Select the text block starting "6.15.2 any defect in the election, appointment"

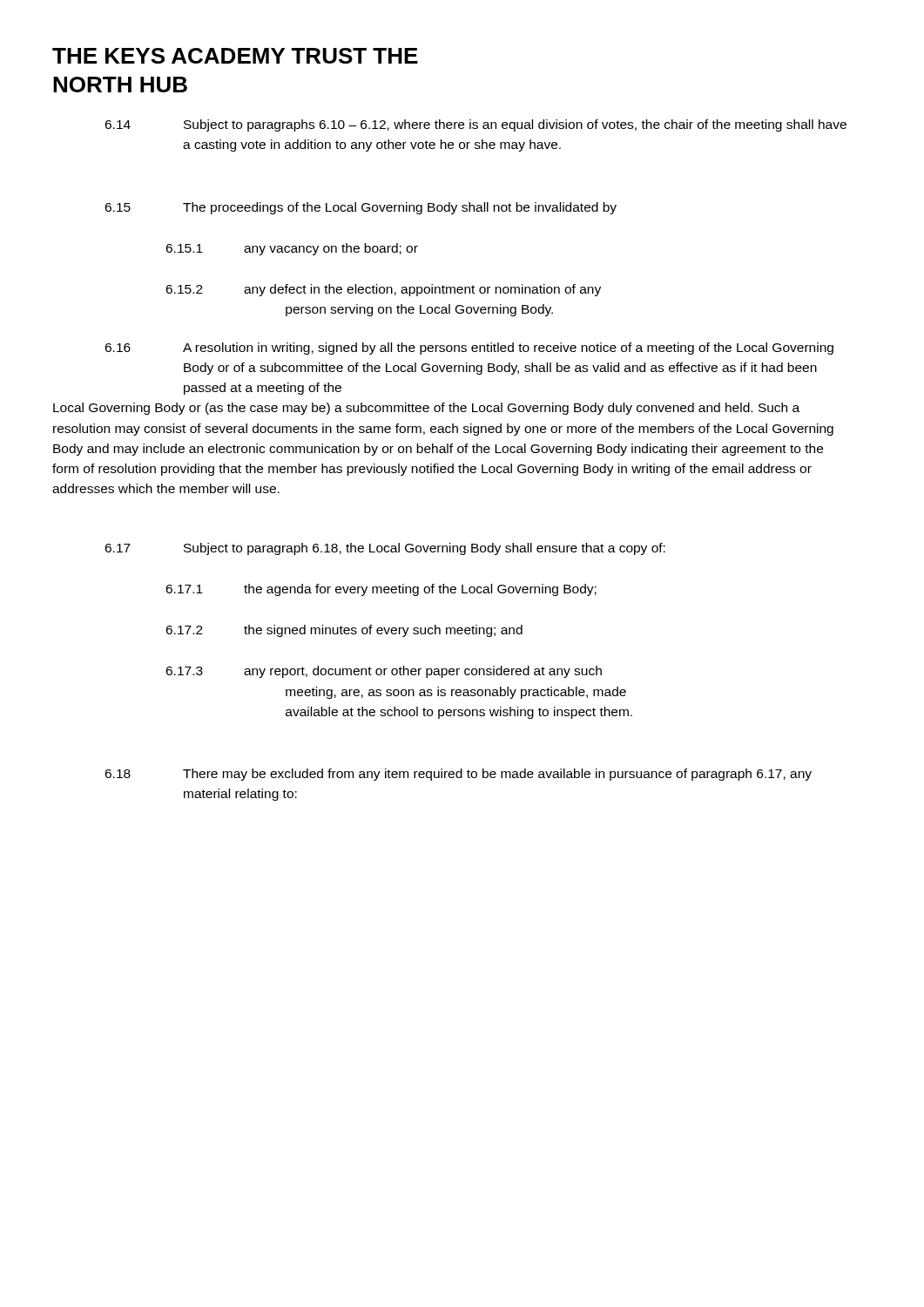click(510, 299)
